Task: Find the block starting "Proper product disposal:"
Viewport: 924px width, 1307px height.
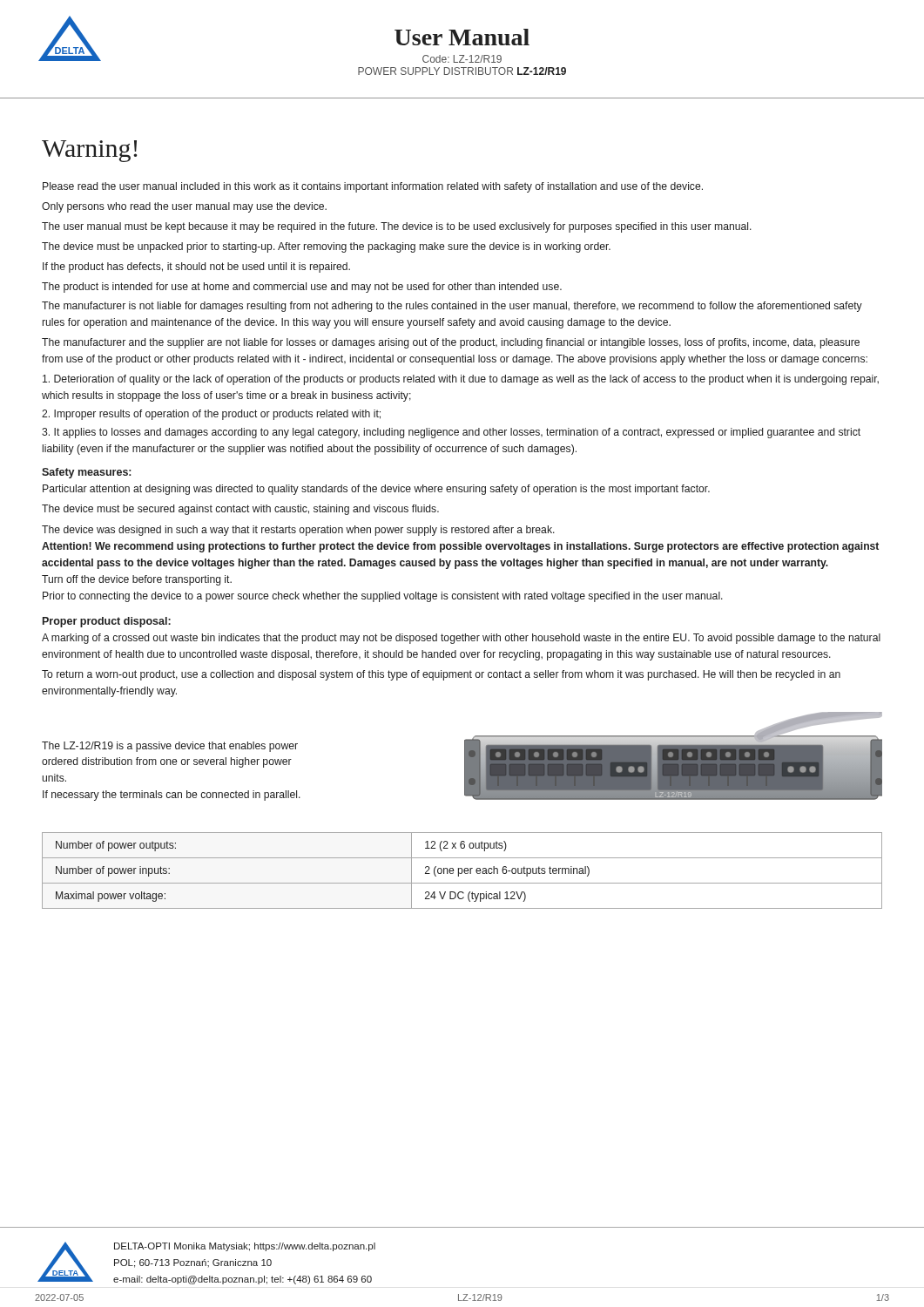Action: click(106, 621)
